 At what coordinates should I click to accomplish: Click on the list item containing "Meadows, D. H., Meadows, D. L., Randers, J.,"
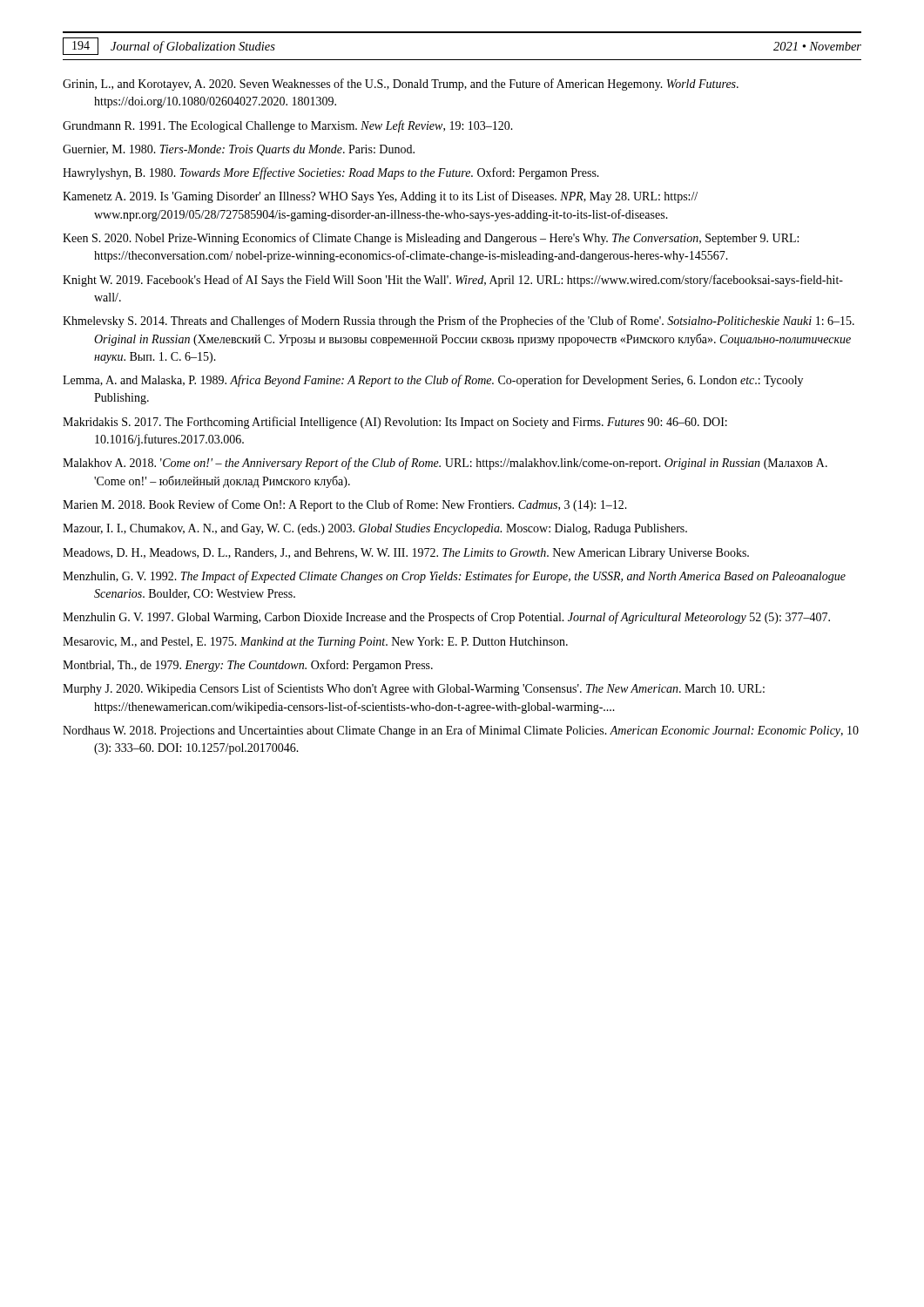tap(406, 552)
